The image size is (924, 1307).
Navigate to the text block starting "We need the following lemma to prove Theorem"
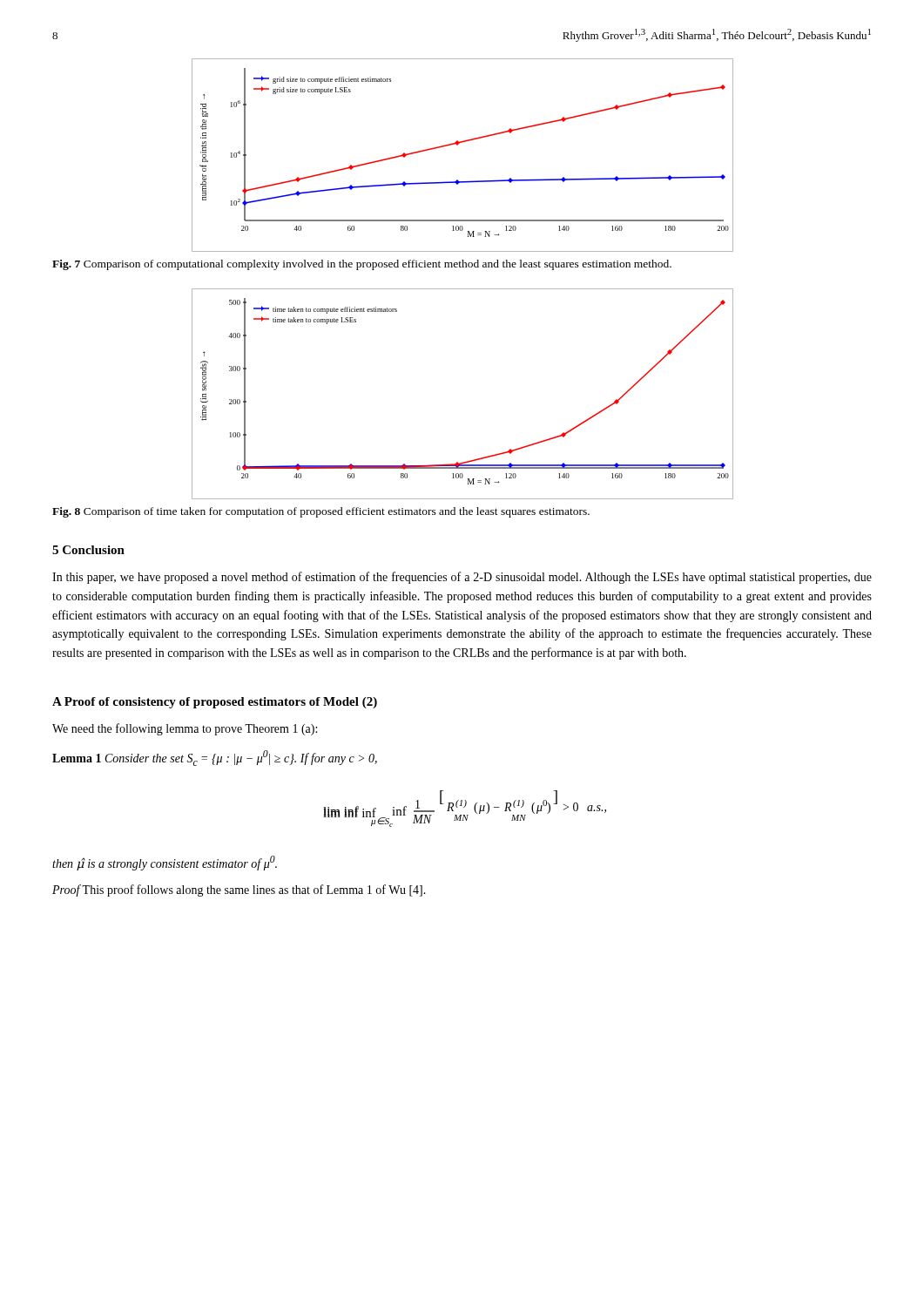[185, 729]
